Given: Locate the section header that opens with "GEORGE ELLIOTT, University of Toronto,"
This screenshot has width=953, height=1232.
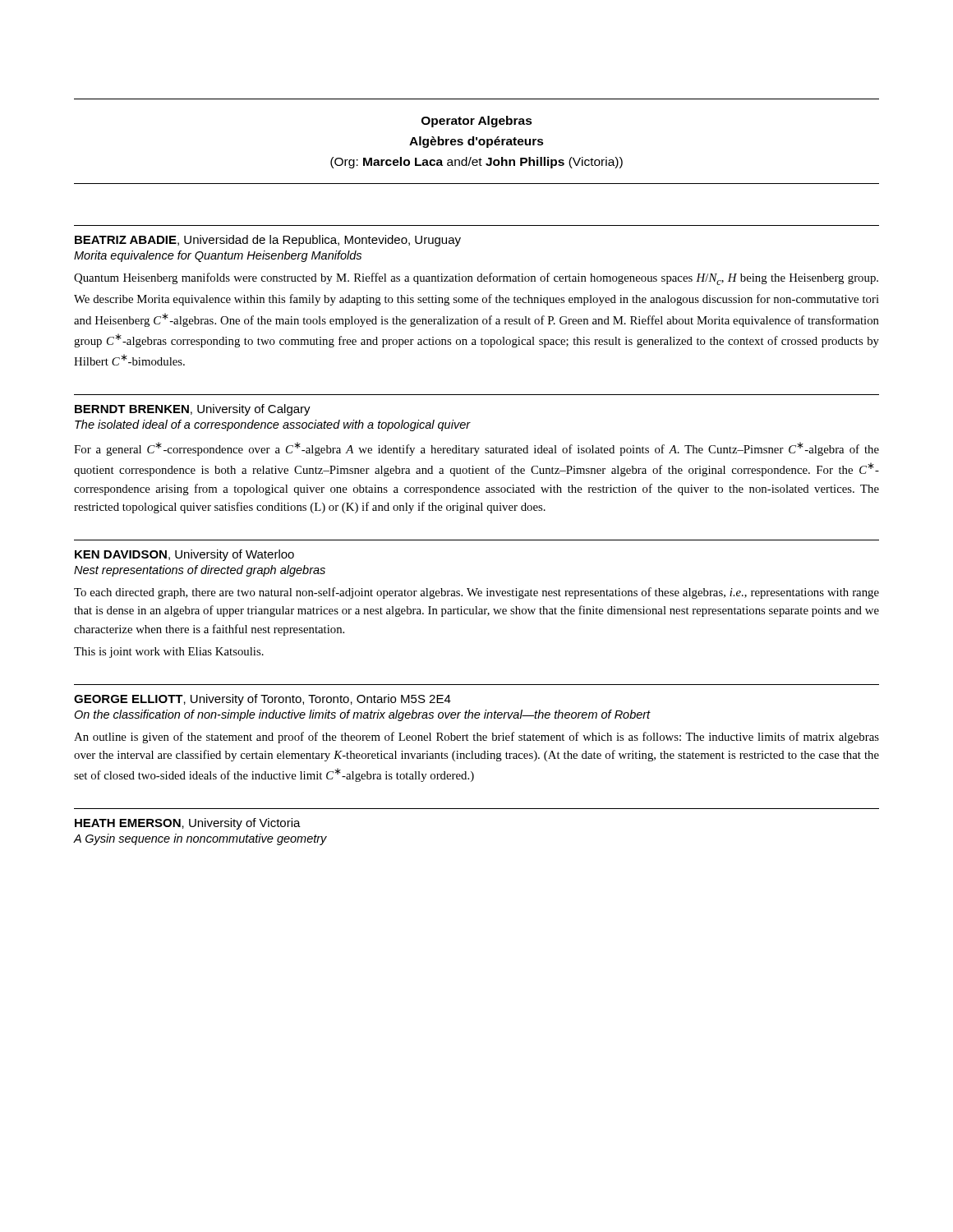Looking at the screenshot, I should click(x=262, y=698).
